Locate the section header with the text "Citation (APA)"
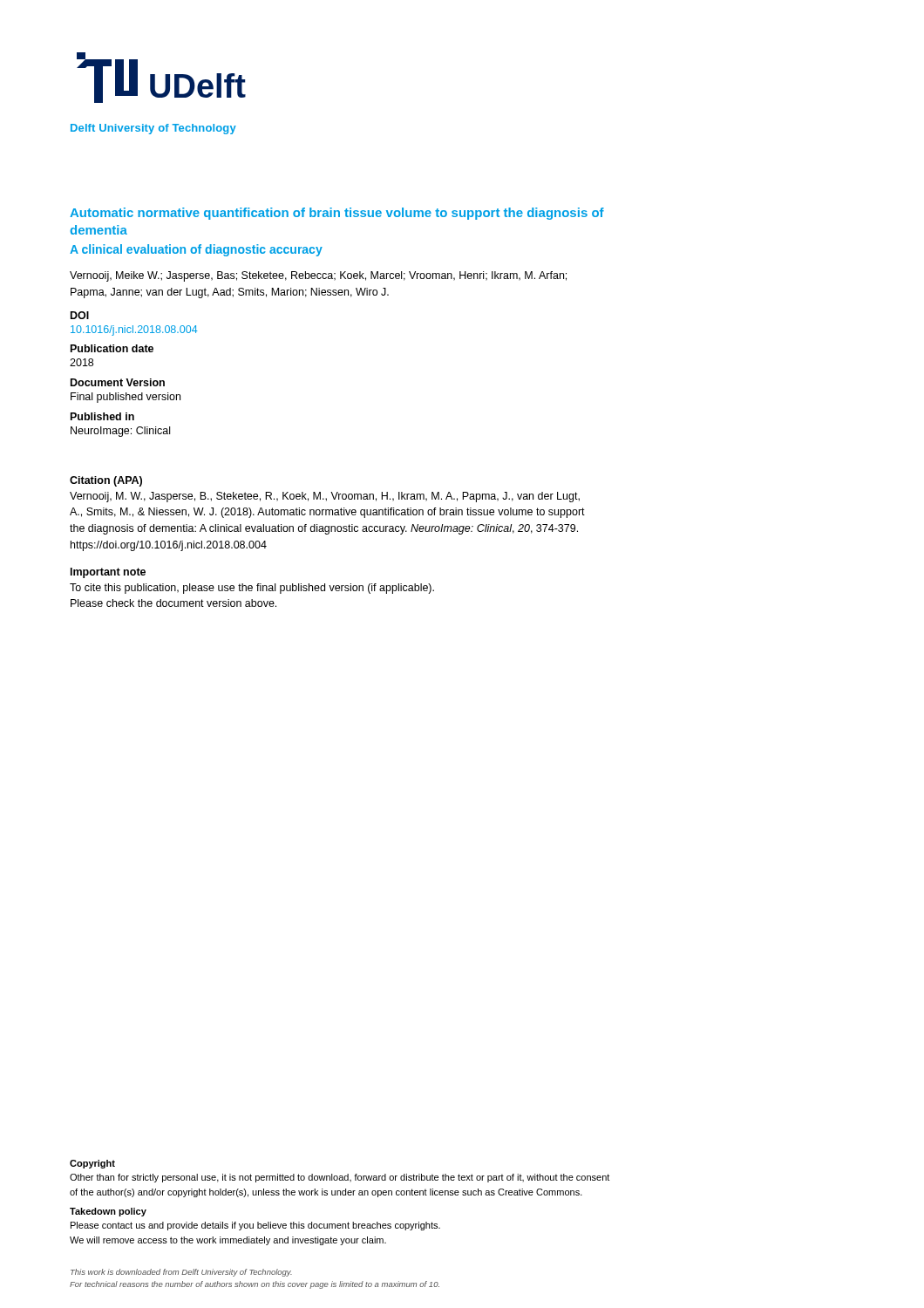Image resolution: width=924 pixels, height=1308 pixels. pos(106,480)
